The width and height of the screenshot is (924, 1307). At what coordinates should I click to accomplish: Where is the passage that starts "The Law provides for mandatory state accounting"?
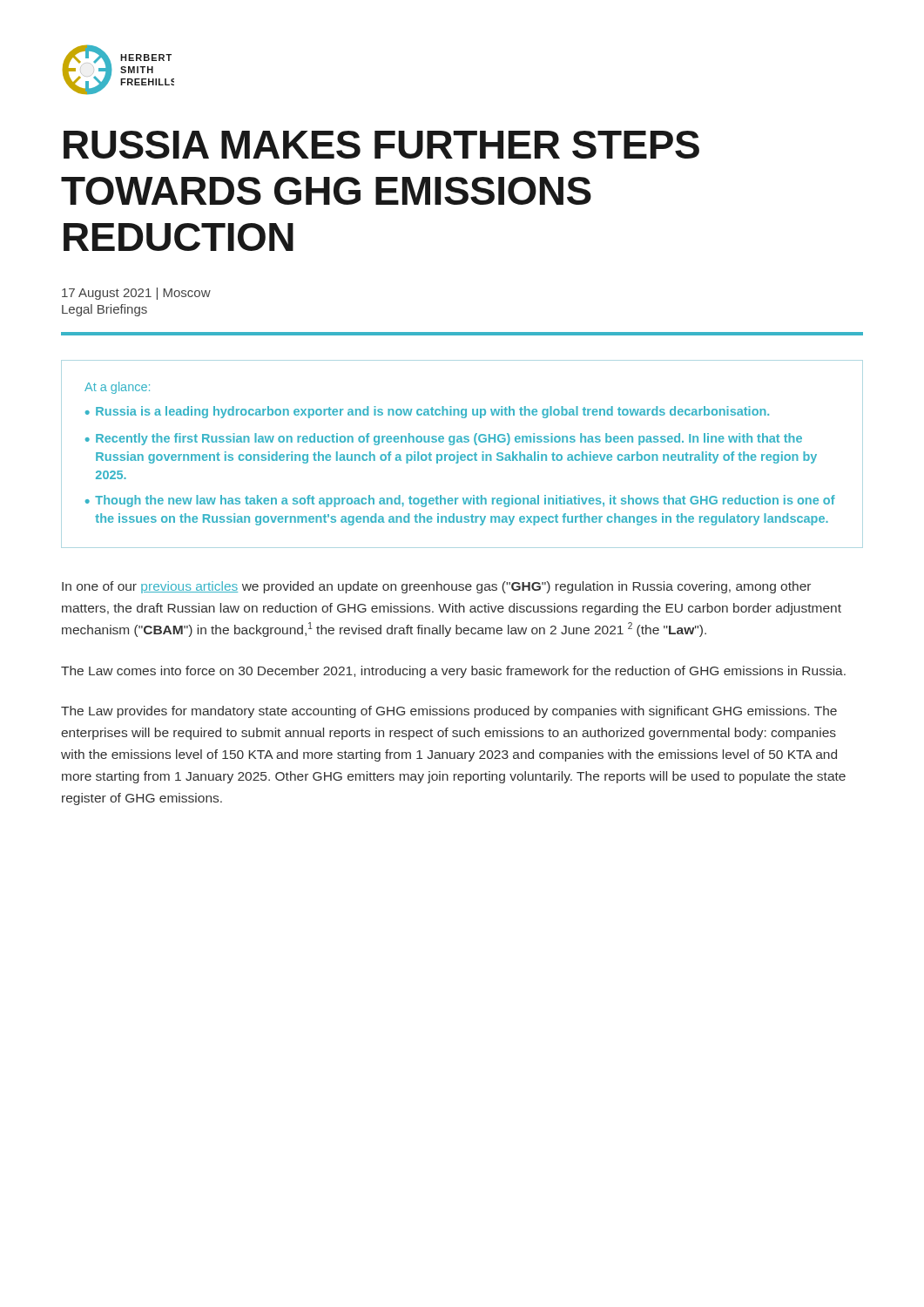(453, 754)
